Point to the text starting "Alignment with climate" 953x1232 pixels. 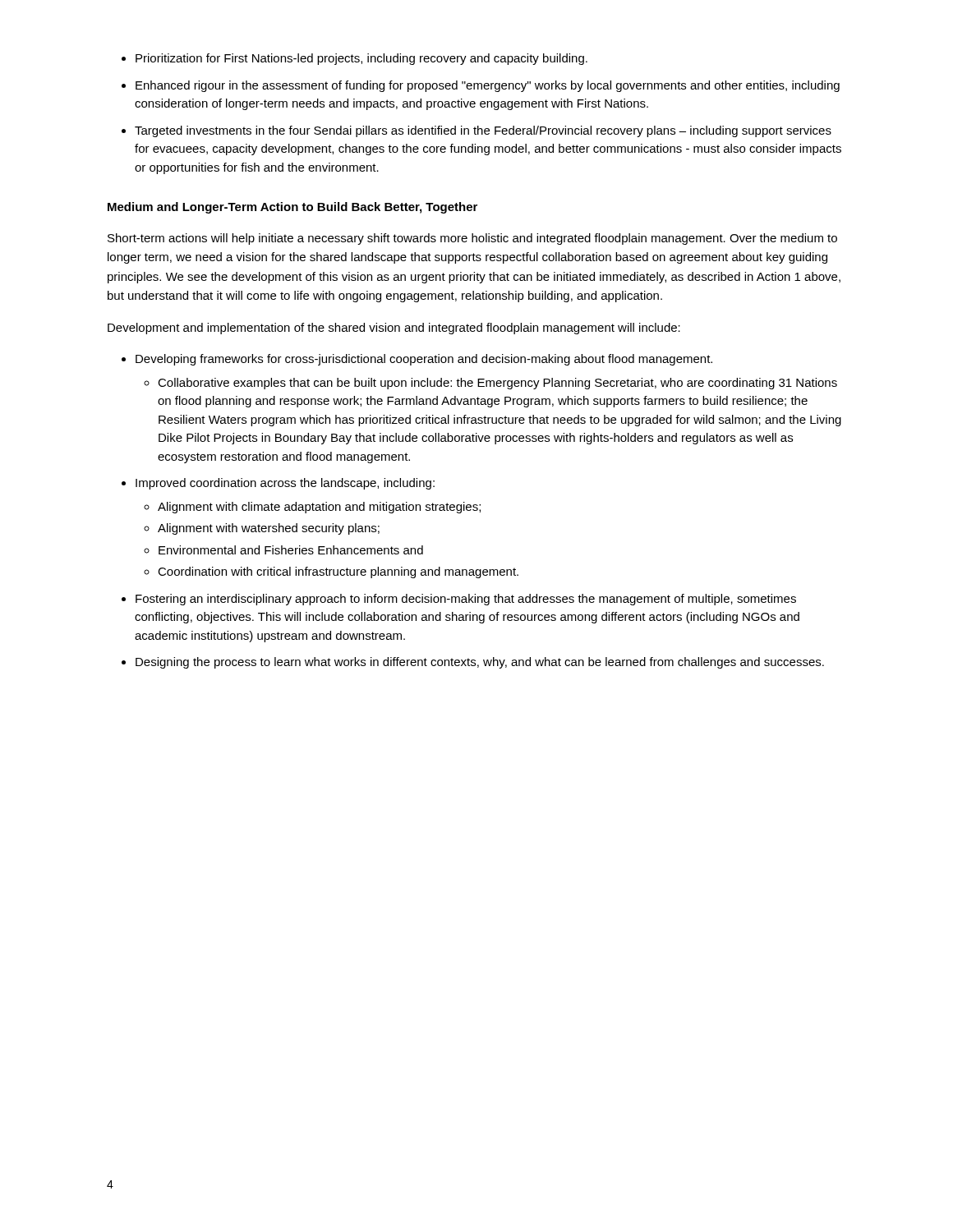(x=320, y=506)
